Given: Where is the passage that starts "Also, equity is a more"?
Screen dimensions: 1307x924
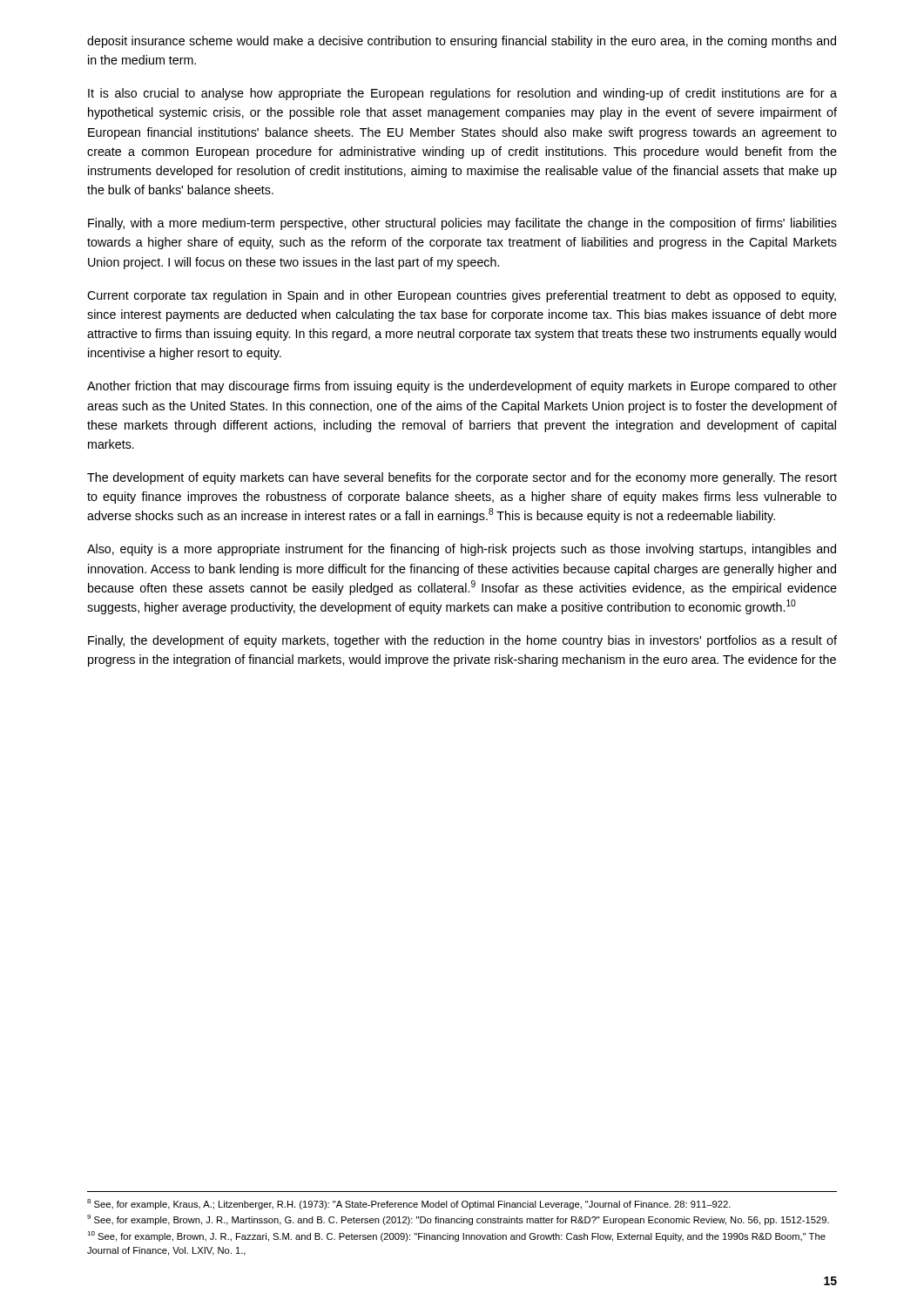Looking at the screenshot, I should (x=462, y=578).
